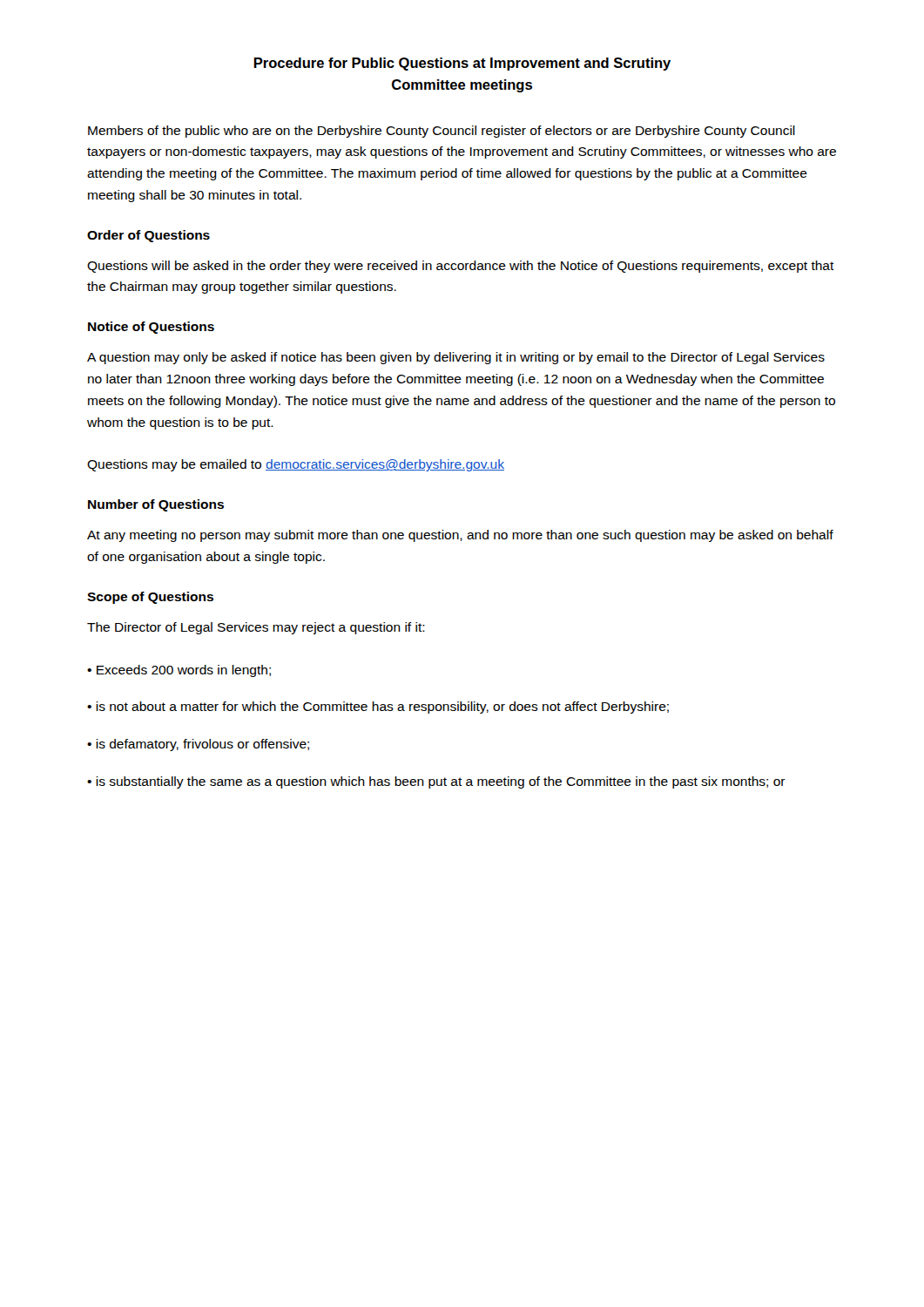Screen dimensions: 1307x924
Task: Select the block starting "• is defamatory, frivolous or offensive;"
Action: click(199, 744)
